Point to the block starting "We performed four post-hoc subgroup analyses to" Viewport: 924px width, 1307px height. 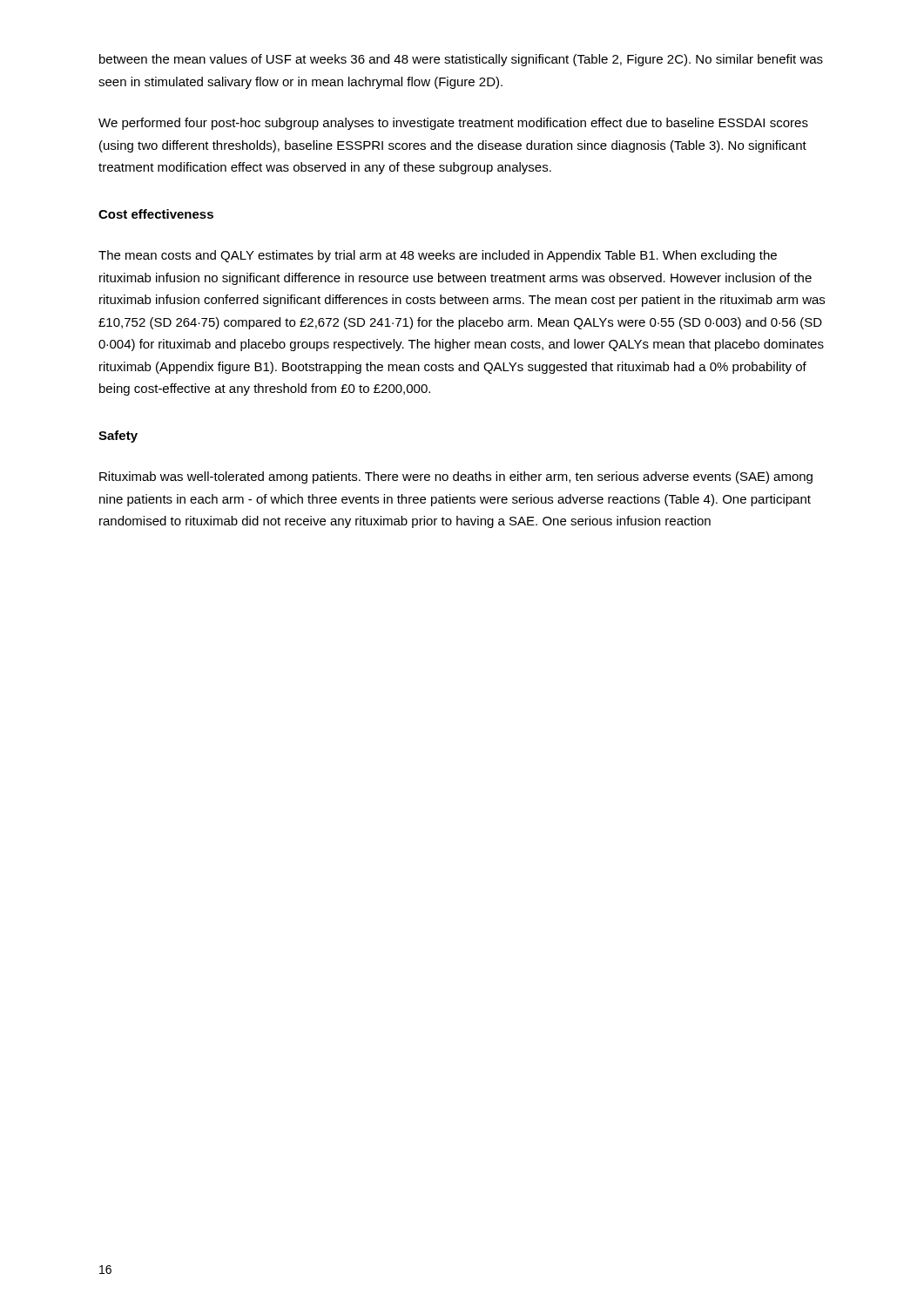click(453, 145)
